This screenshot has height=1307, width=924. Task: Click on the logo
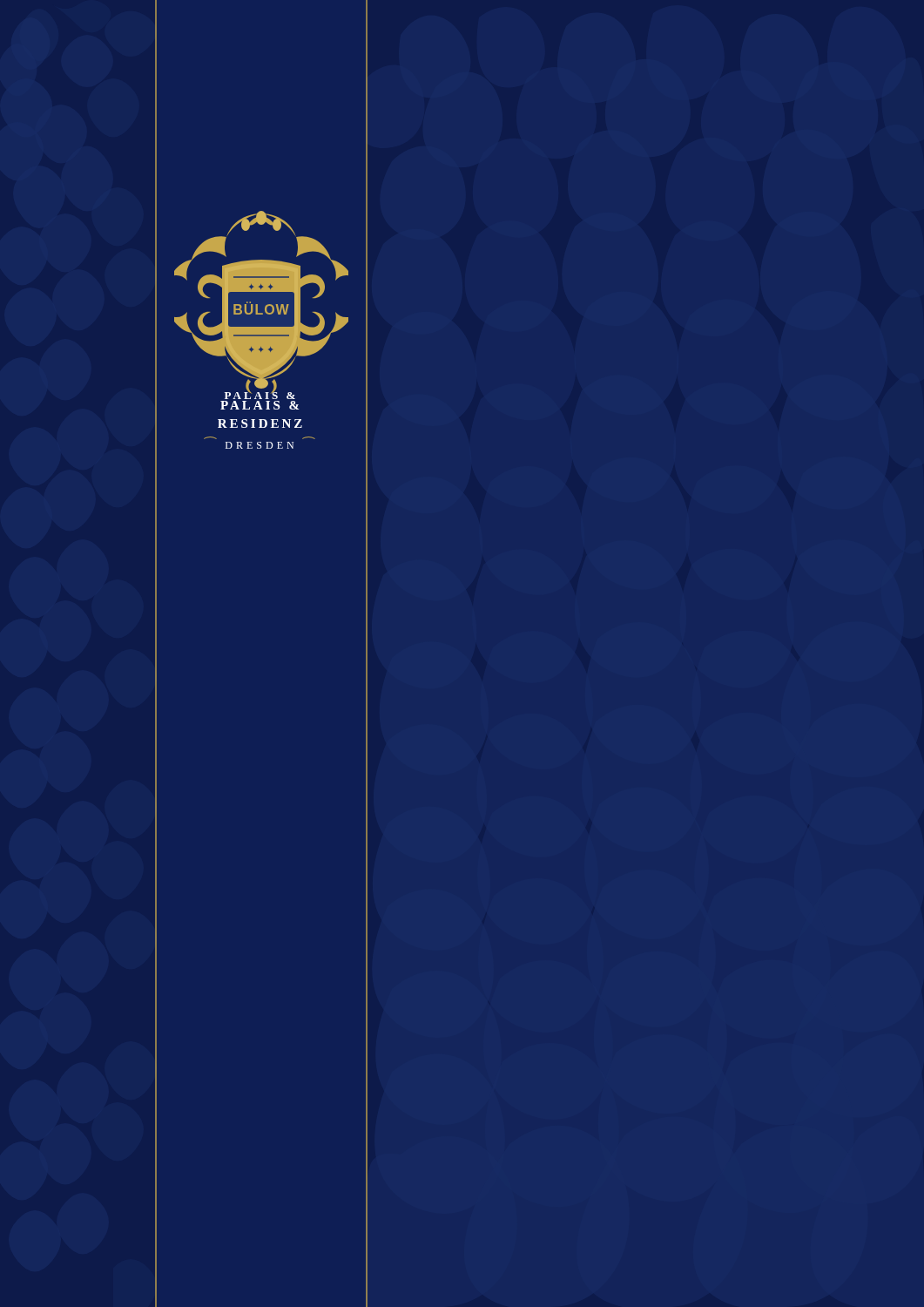tap(261, 334)
